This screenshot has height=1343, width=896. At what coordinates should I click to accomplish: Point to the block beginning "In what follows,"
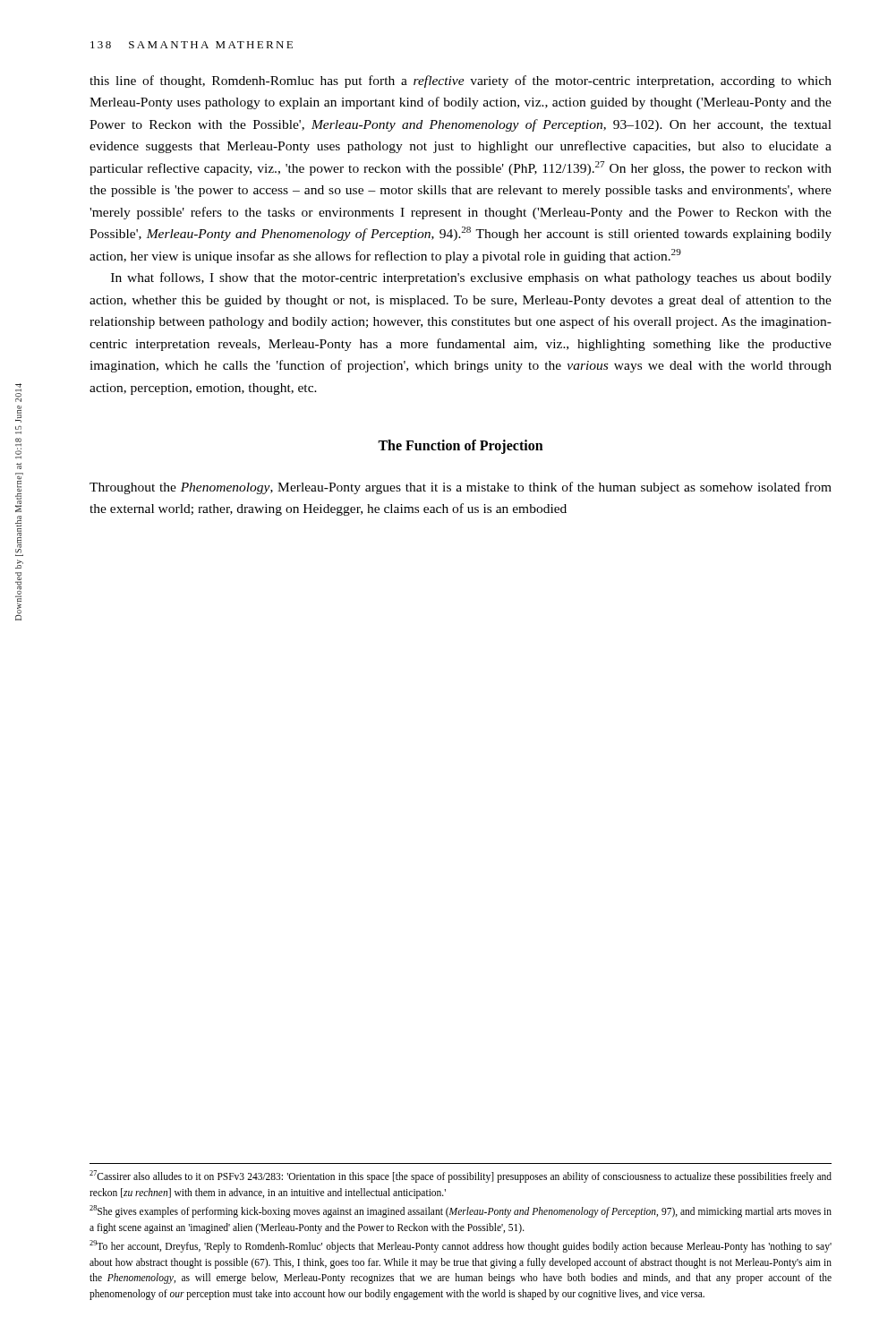pos(461,333)
